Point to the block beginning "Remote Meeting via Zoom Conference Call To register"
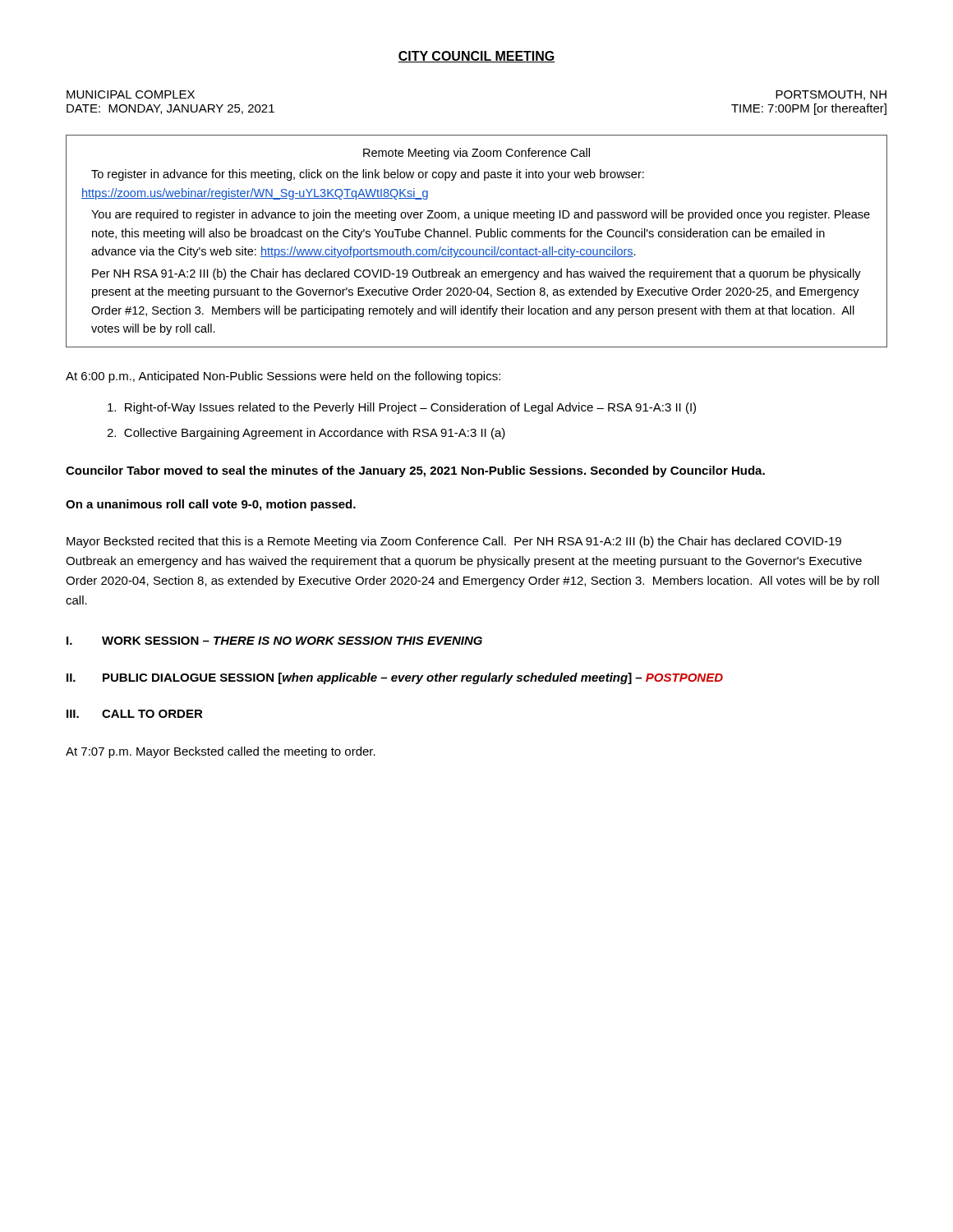The image size is (953, 1232). [476, 241]
